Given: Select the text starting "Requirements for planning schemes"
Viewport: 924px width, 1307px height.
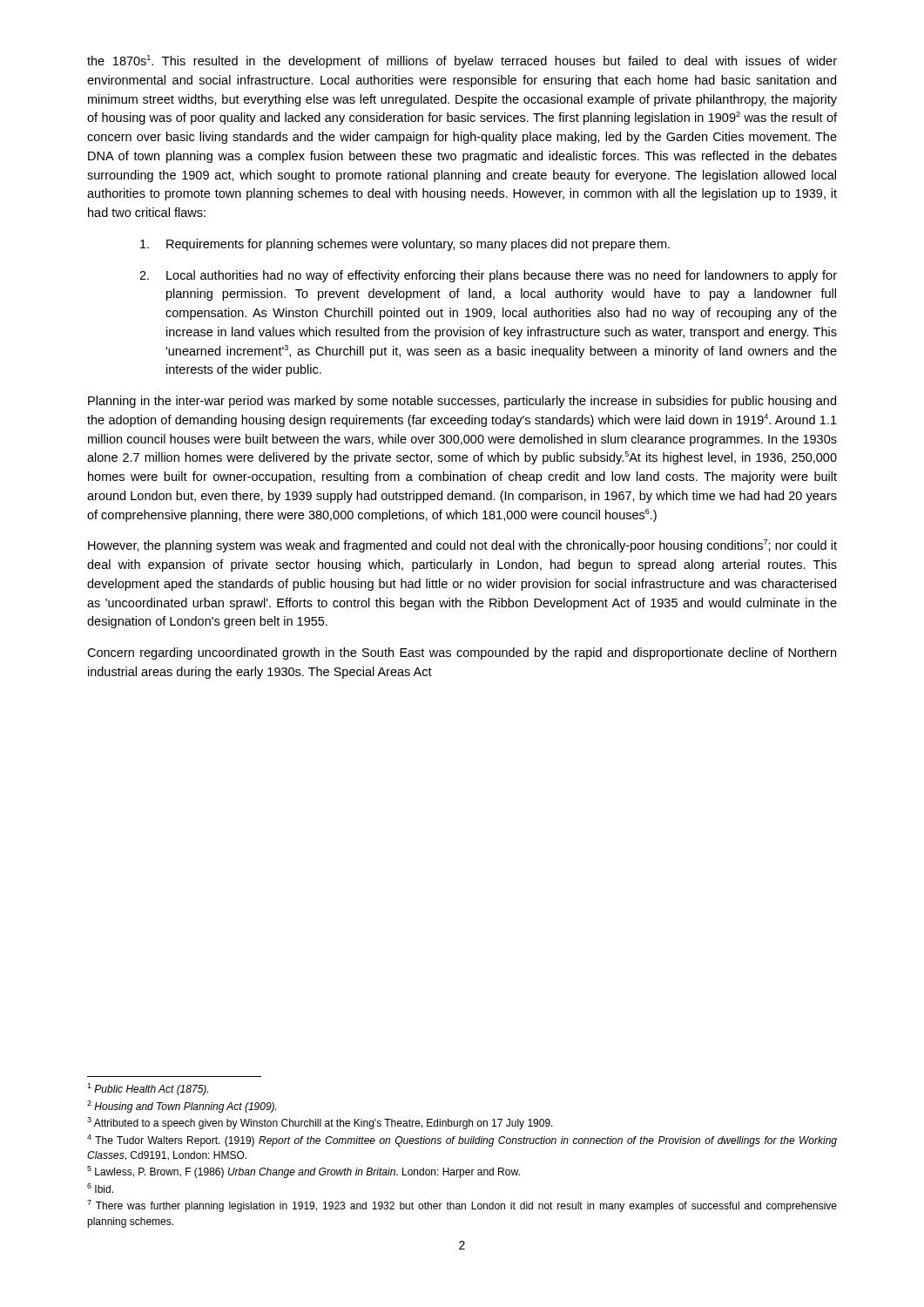Looking at the screenshot, I should pos(488,244).
